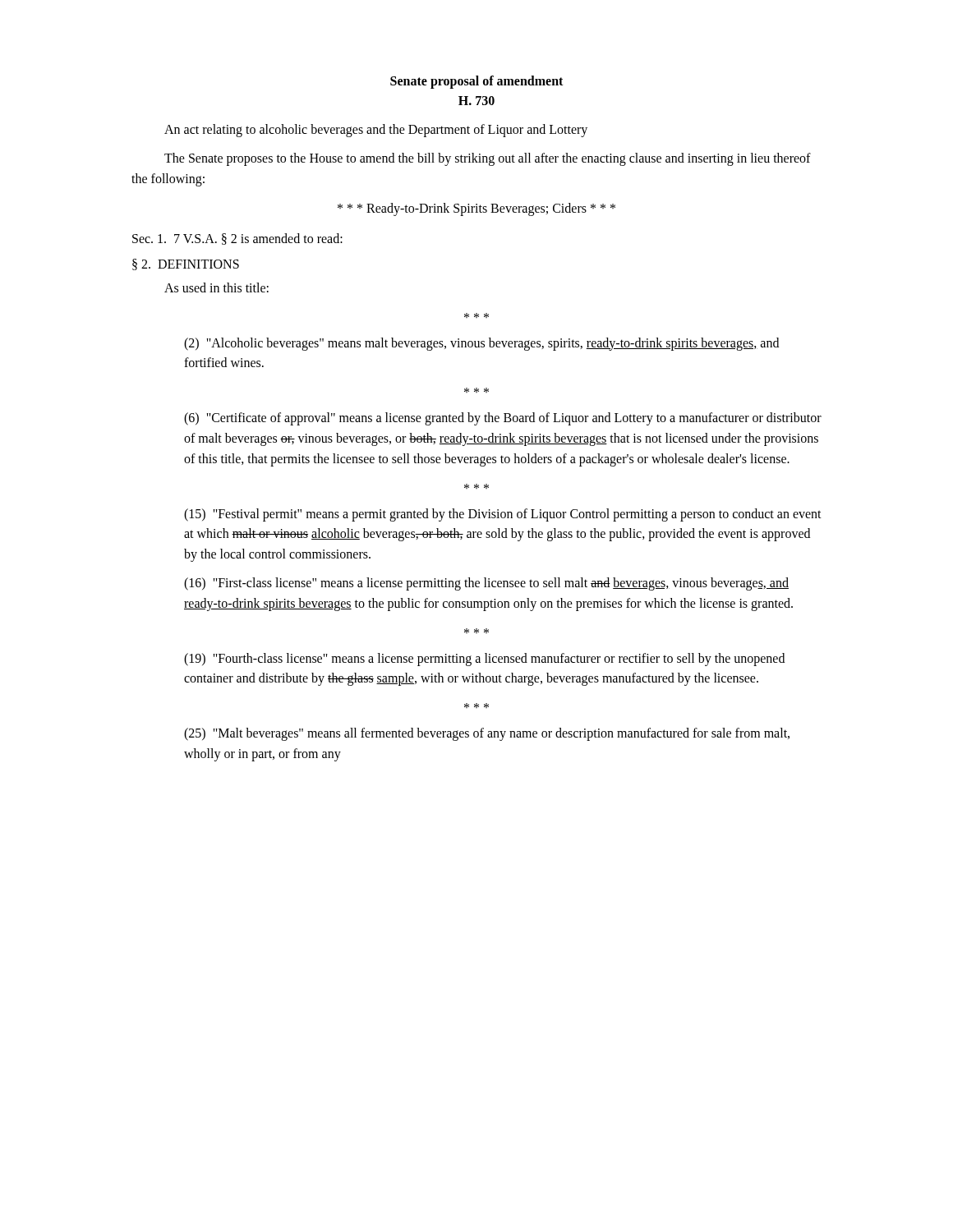Locate the region starting "Sec. 1. 7 V.S.A."
Screen dimensions: 1232x953
(x=237, y=239)
